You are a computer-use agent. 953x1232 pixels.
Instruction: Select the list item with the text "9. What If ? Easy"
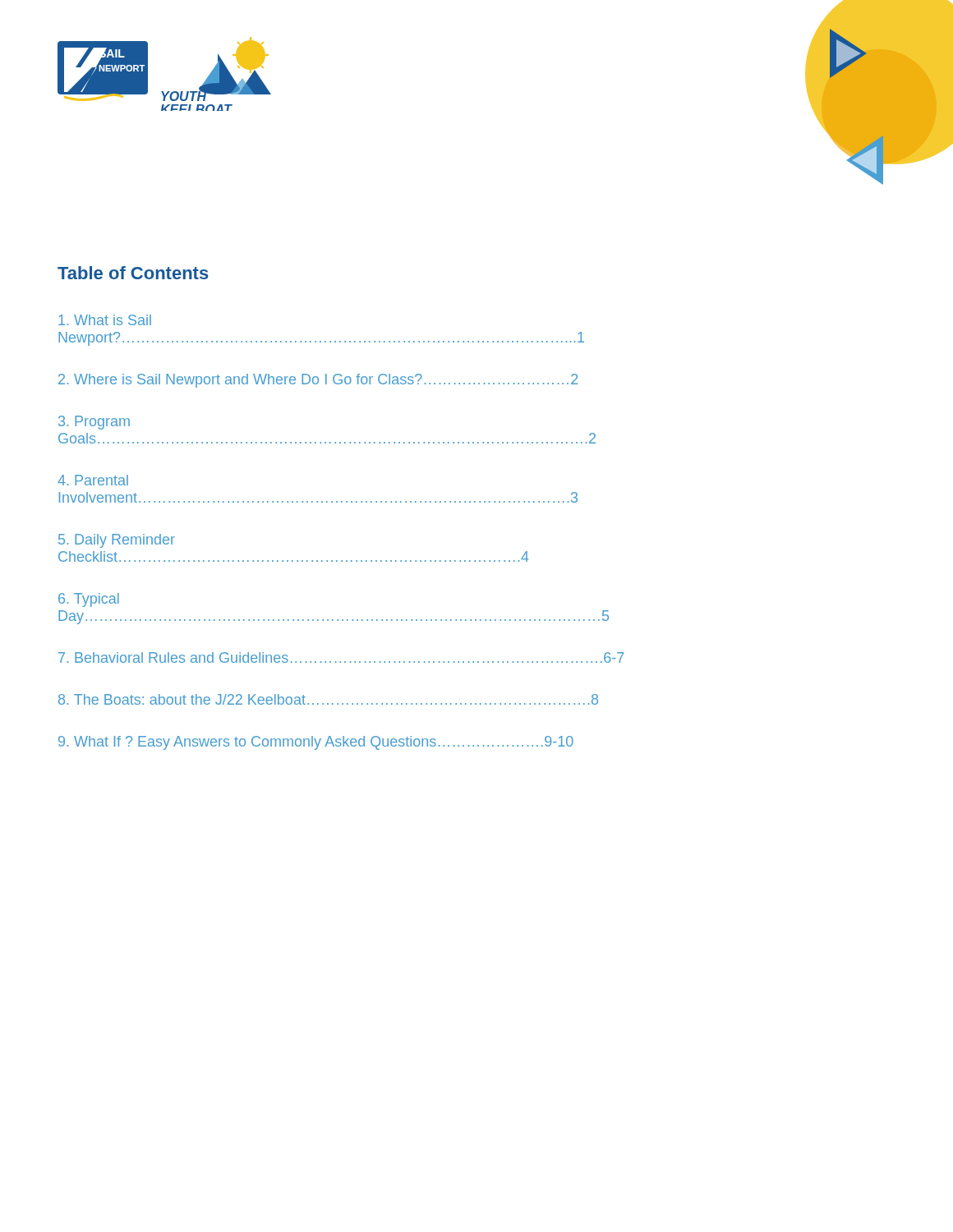[x=316, y=742]
